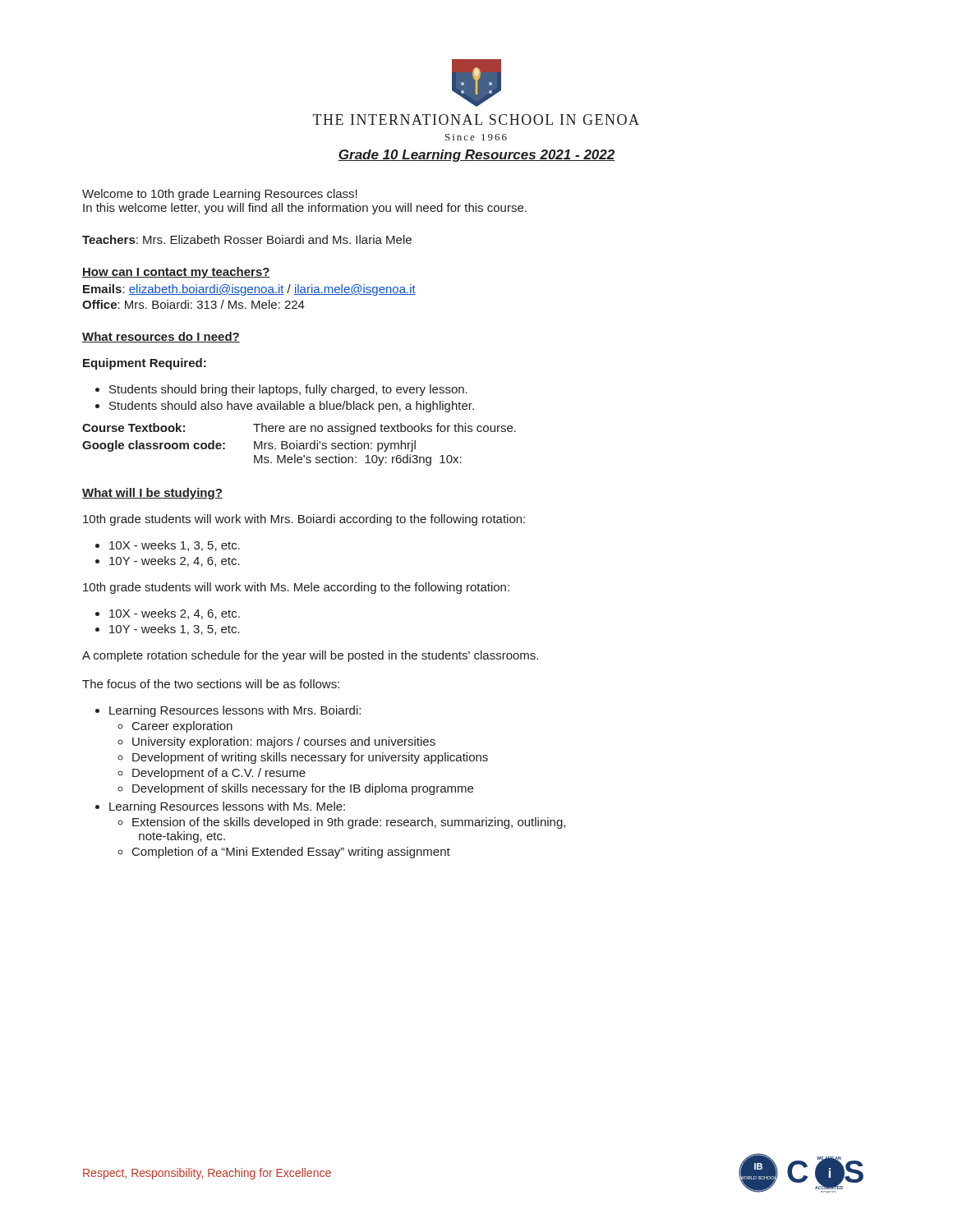
Task: Locate the text block that says "Emails: elizabeth.boiardi@isgenoa.it / ilaria.mele@isgenoa.it Office: Mrs."
Action: (249, 290)
